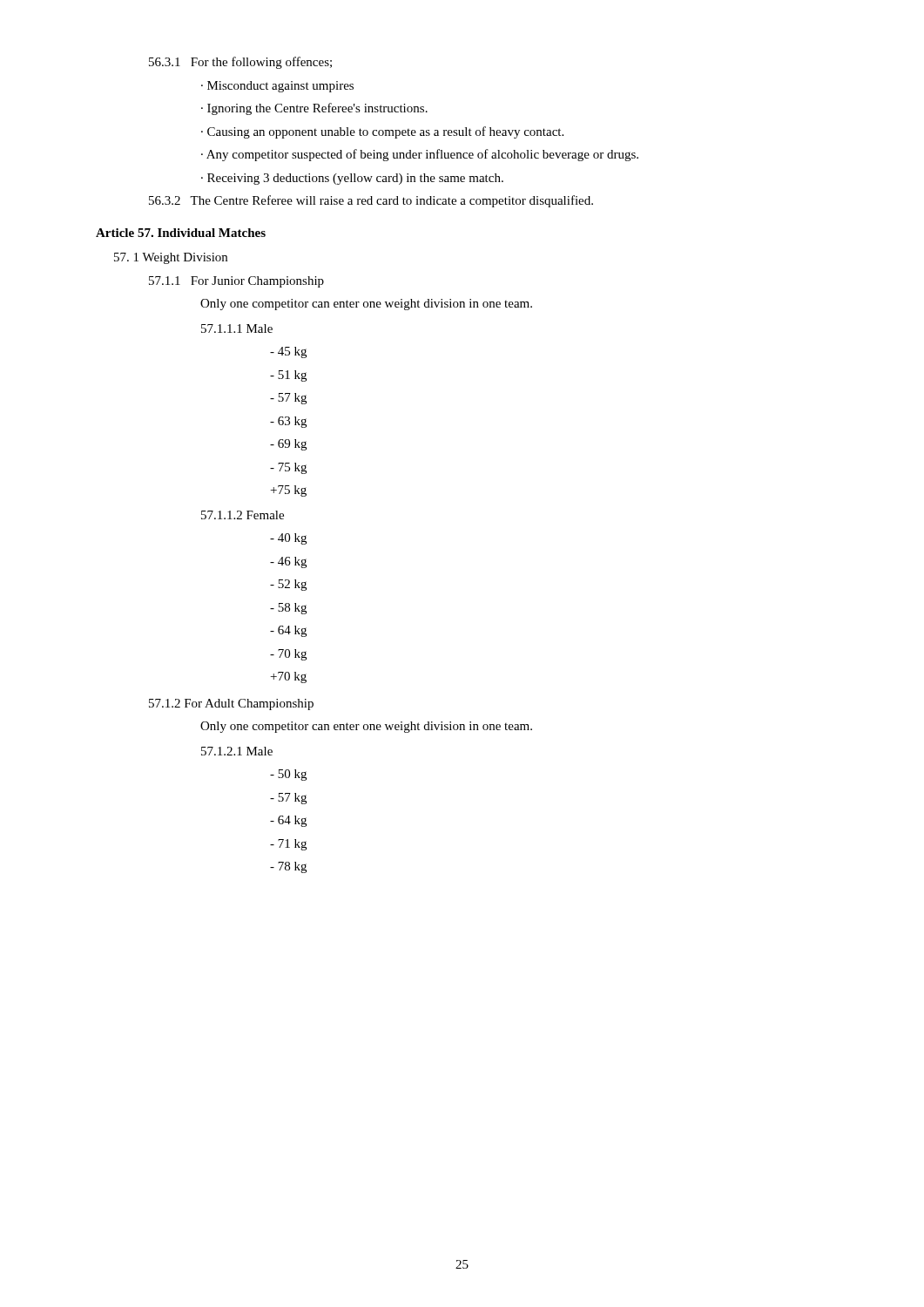Locate the list item with the text "71 kg"

tap(288, 843)
